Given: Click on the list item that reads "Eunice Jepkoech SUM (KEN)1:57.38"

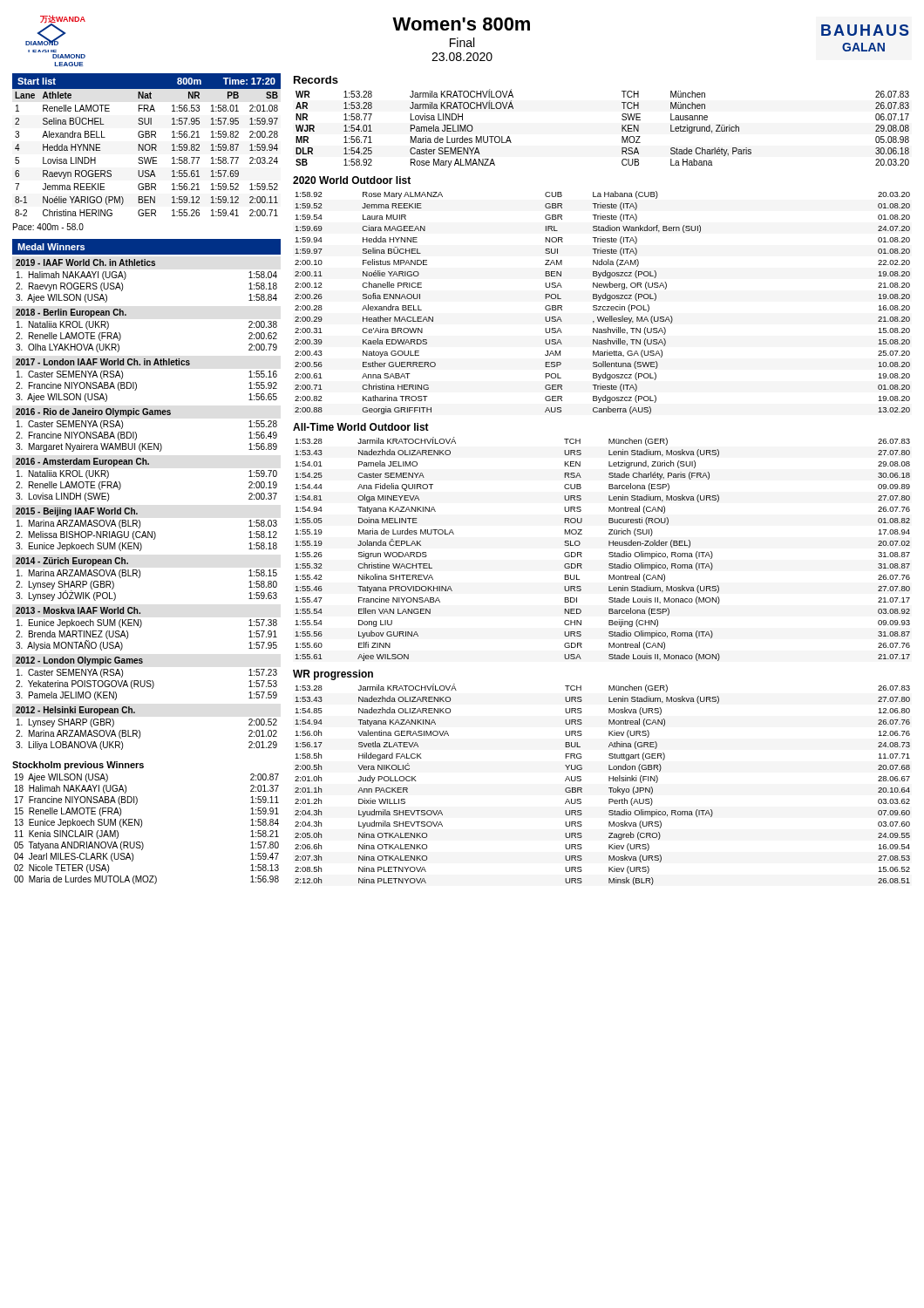Looking at the screenshot, I should pyautogui.click(x=146, y=623).
